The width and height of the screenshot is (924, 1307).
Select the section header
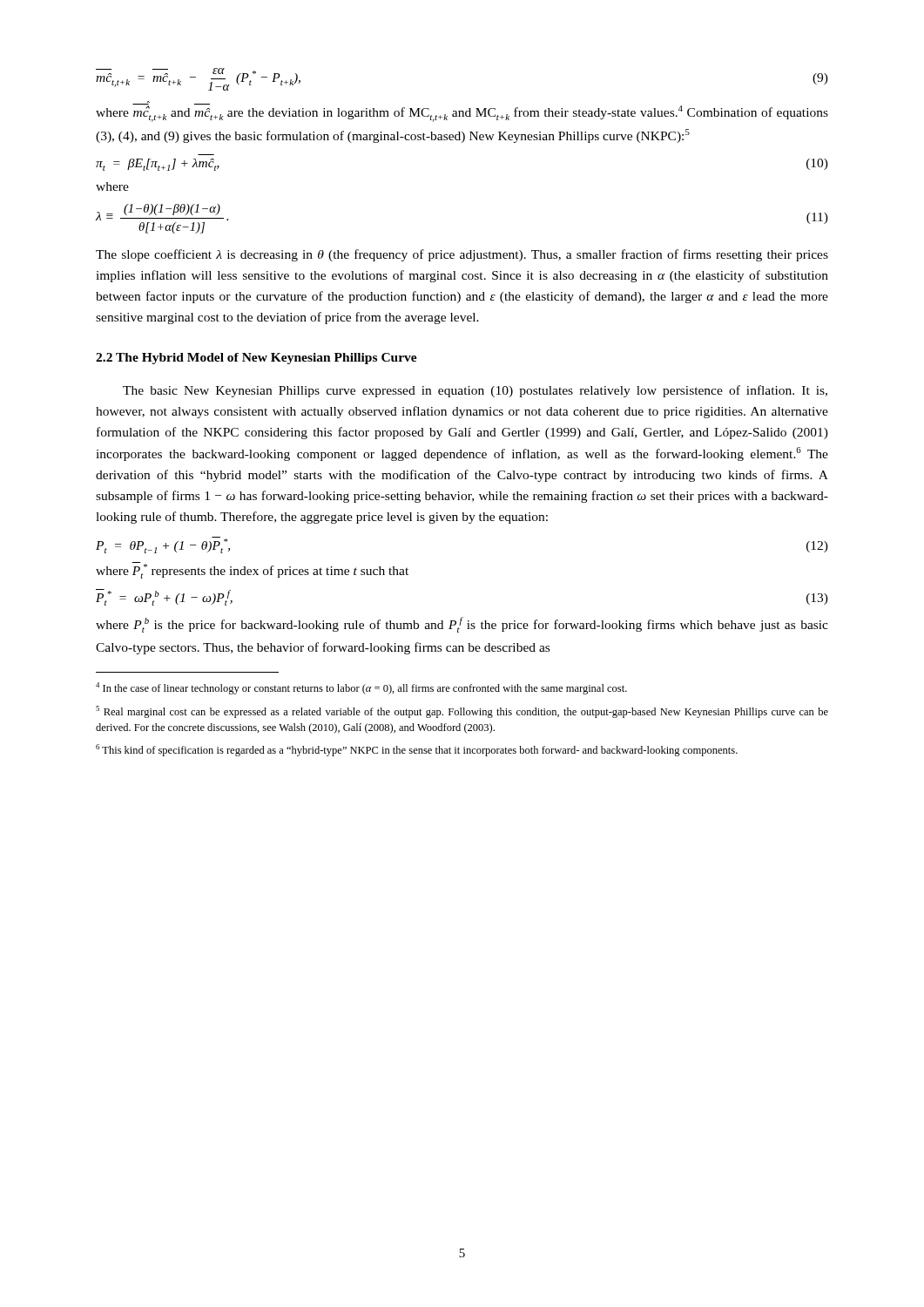click(x=256, y=357)
